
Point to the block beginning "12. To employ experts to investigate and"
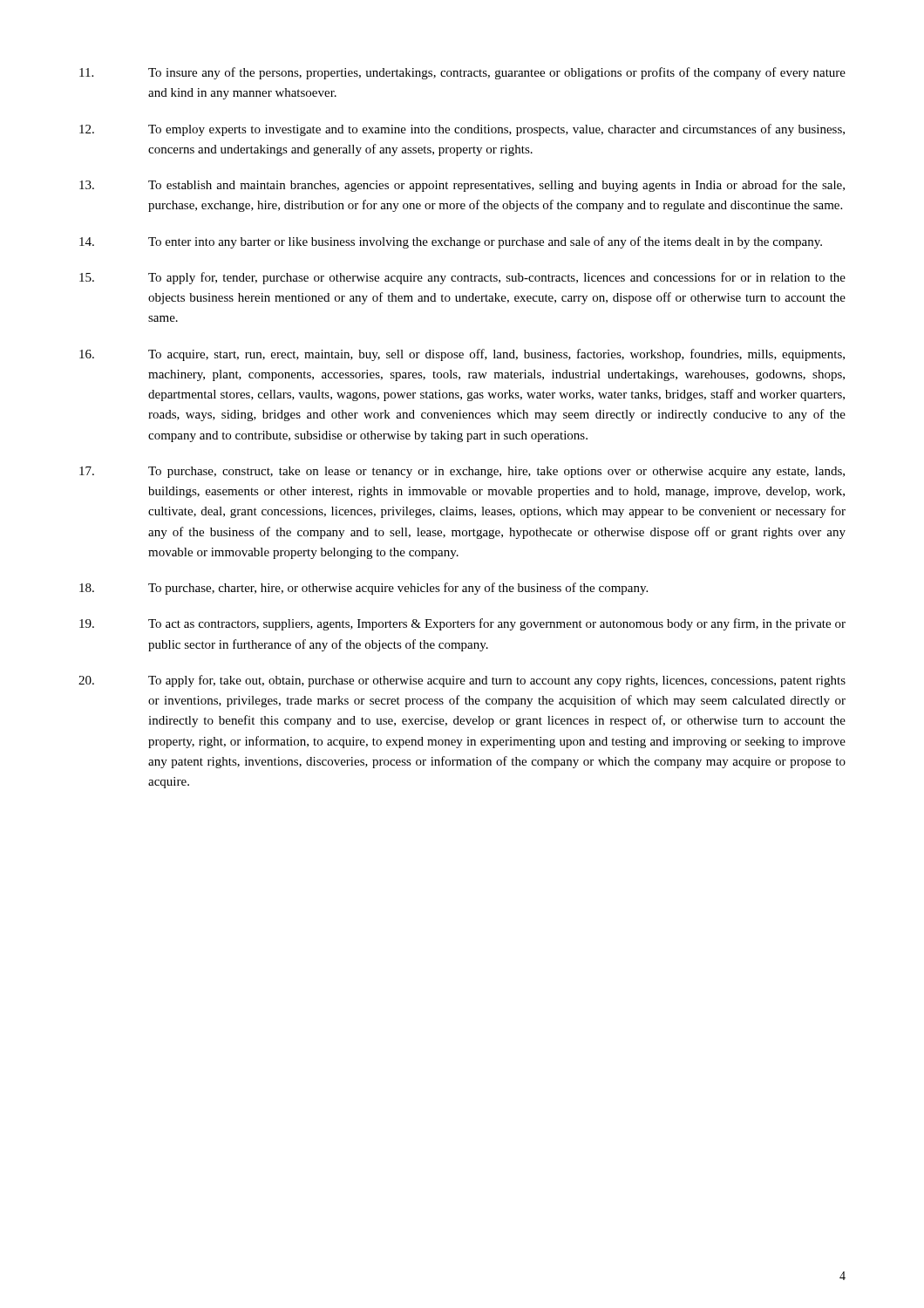click(x=462, y=139)
